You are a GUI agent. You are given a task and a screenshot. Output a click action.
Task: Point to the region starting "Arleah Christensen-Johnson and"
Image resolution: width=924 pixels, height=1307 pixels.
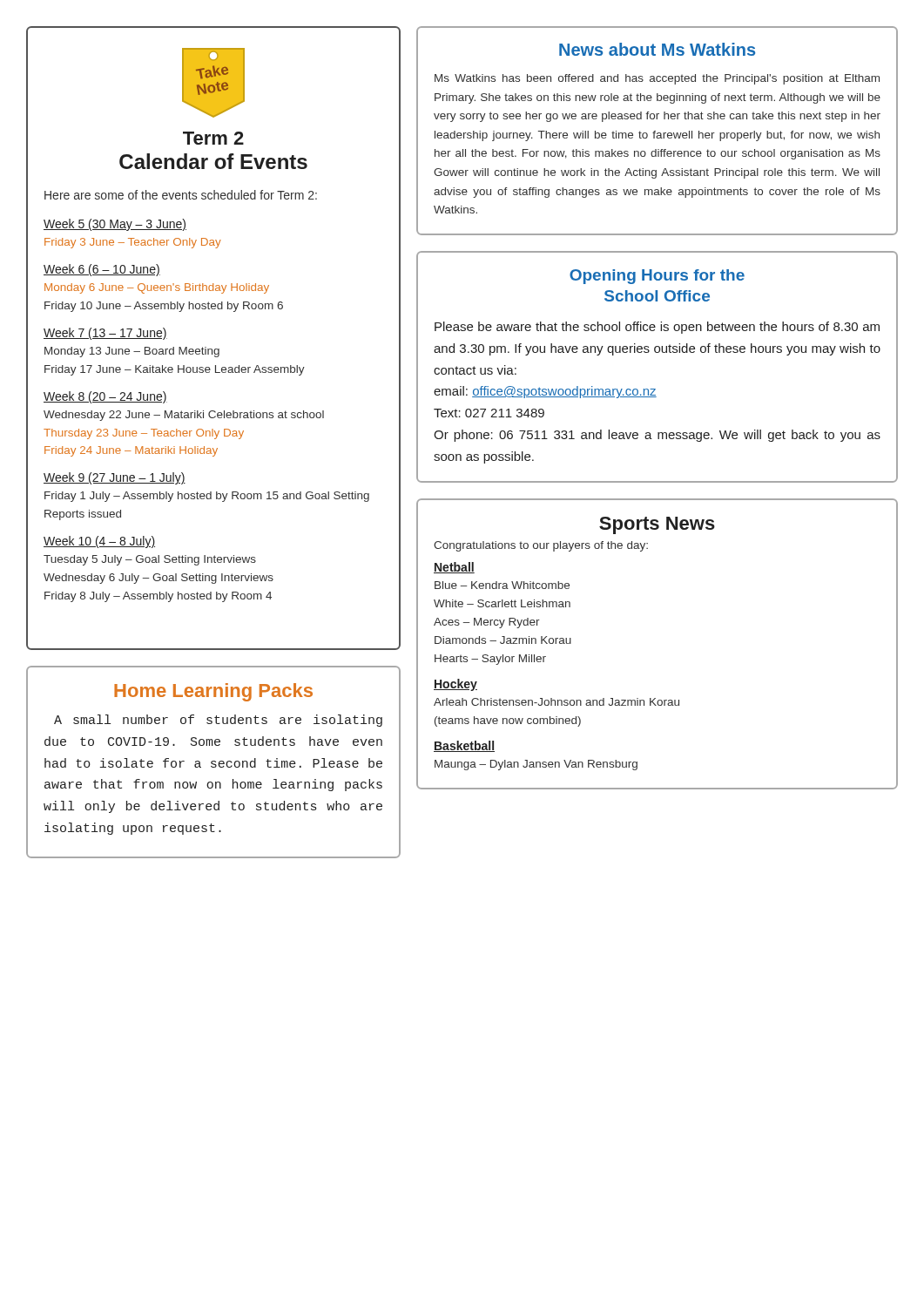557,702
